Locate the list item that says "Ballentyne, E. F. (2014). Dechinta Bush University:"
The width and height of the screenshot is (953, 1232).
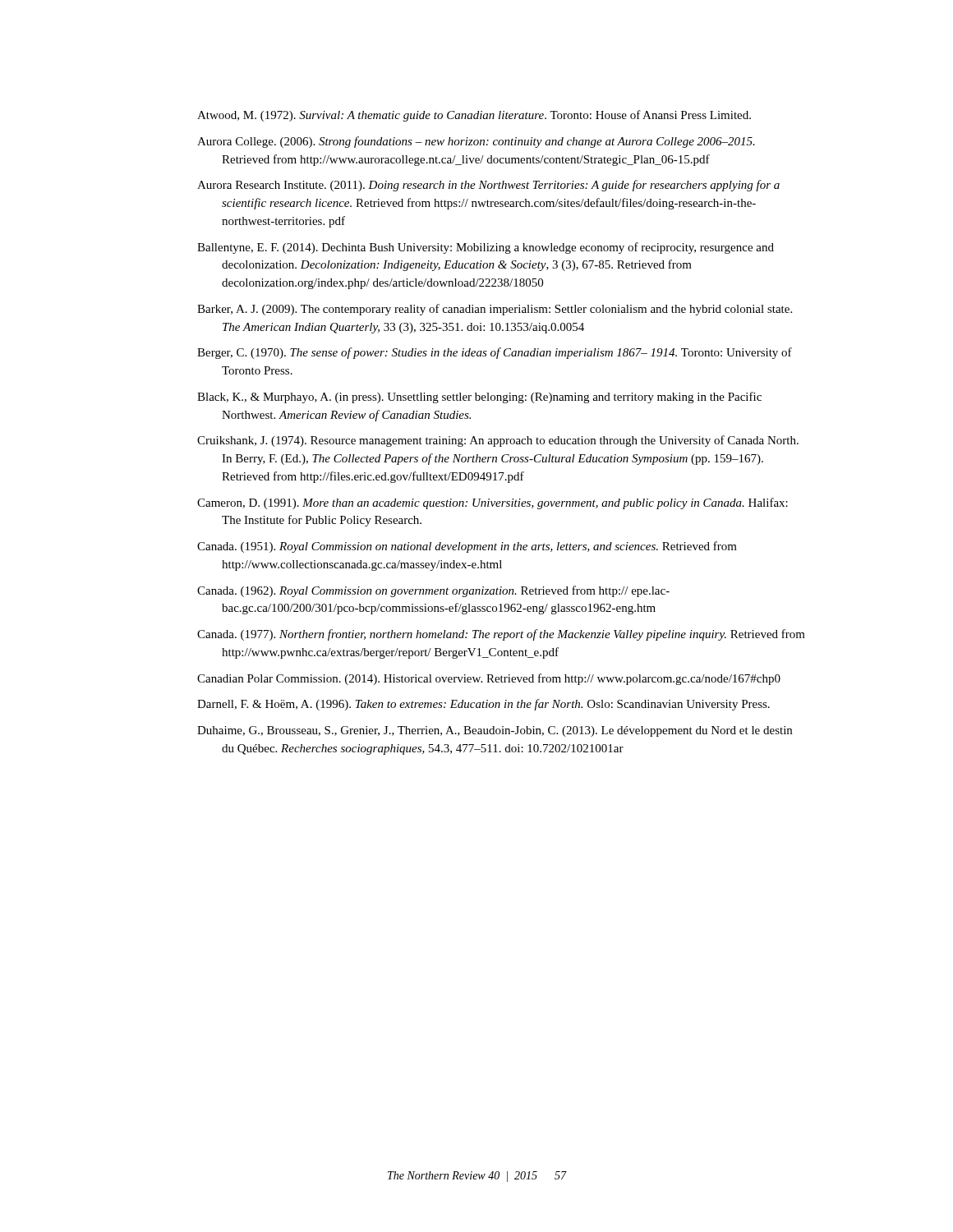click(486, 265)
